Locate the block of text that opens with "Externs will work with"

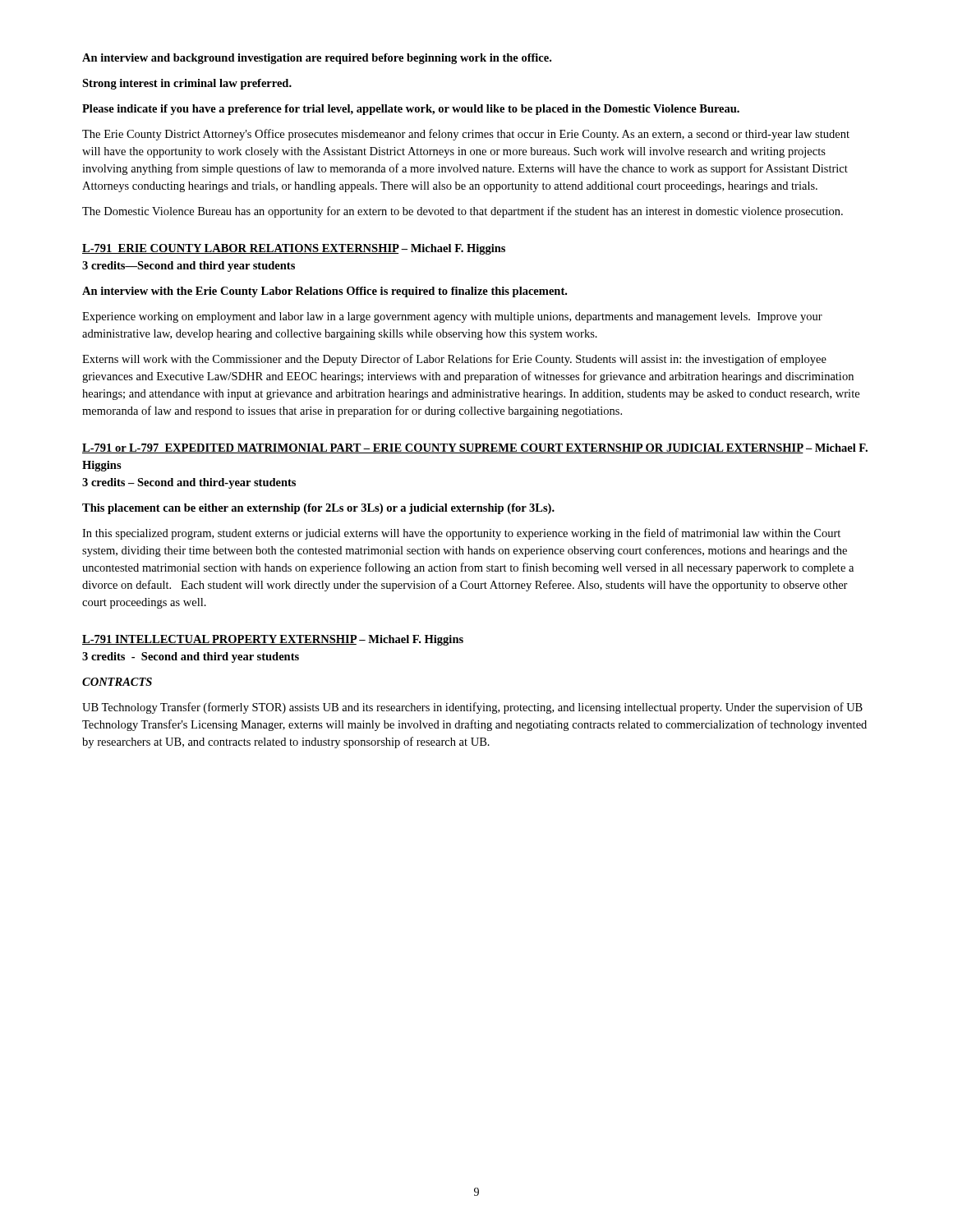pyautogui.click(x=476, y=385)
